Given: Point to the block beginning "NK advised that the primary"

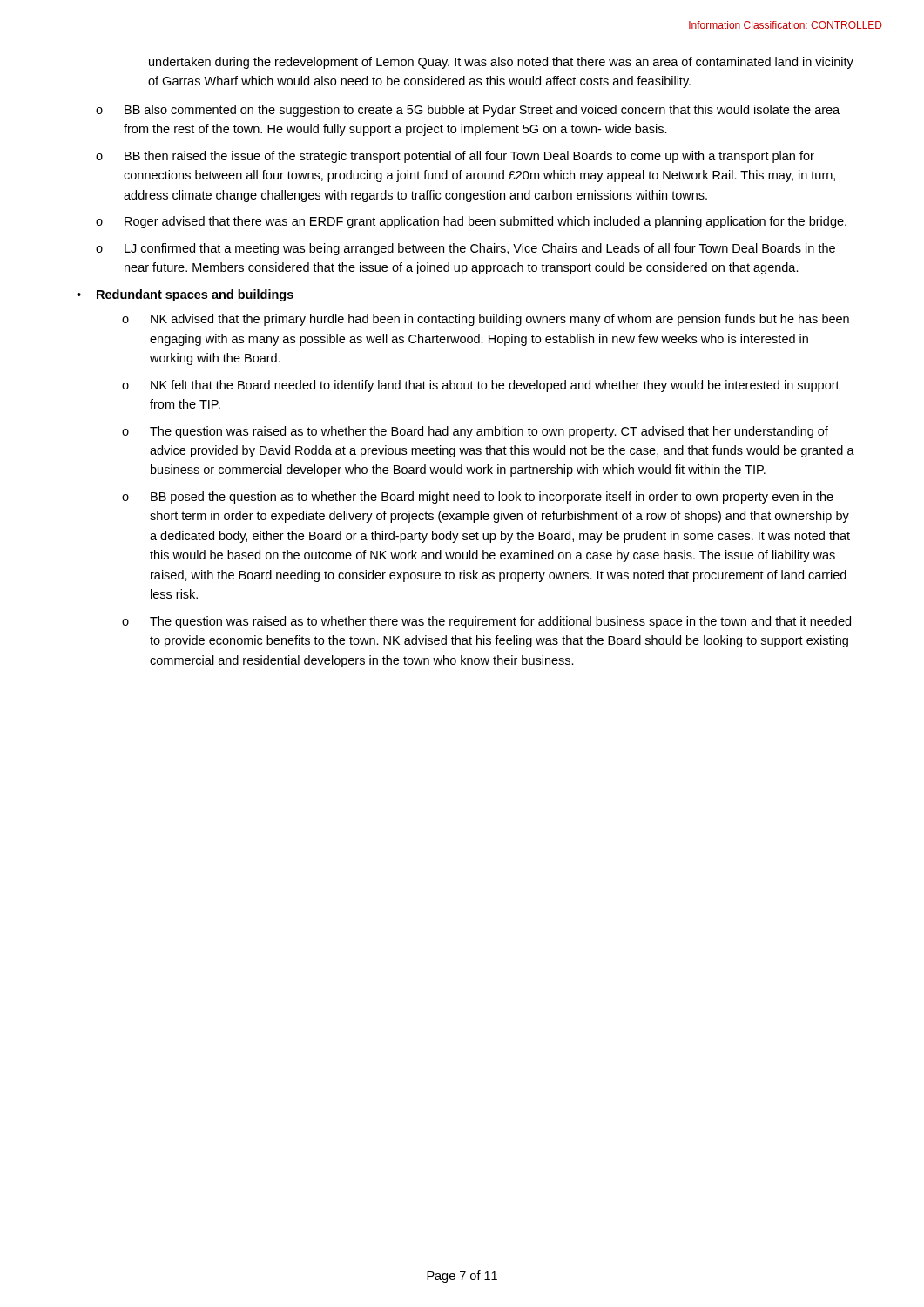Looking at the screenshot, I should 500,339.
